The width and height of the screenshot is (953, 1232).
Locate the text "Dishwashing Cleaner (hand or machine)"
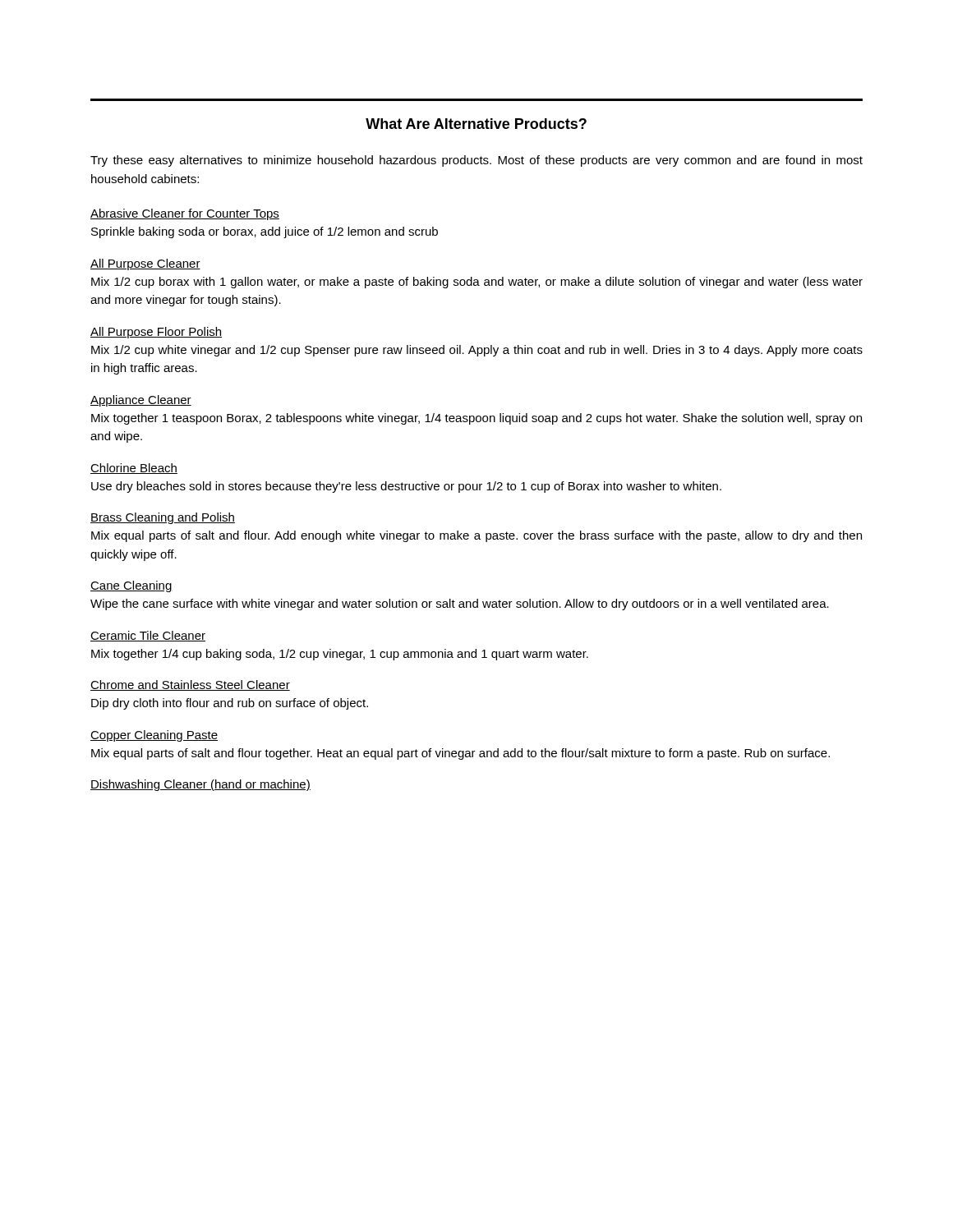[200, 784]
